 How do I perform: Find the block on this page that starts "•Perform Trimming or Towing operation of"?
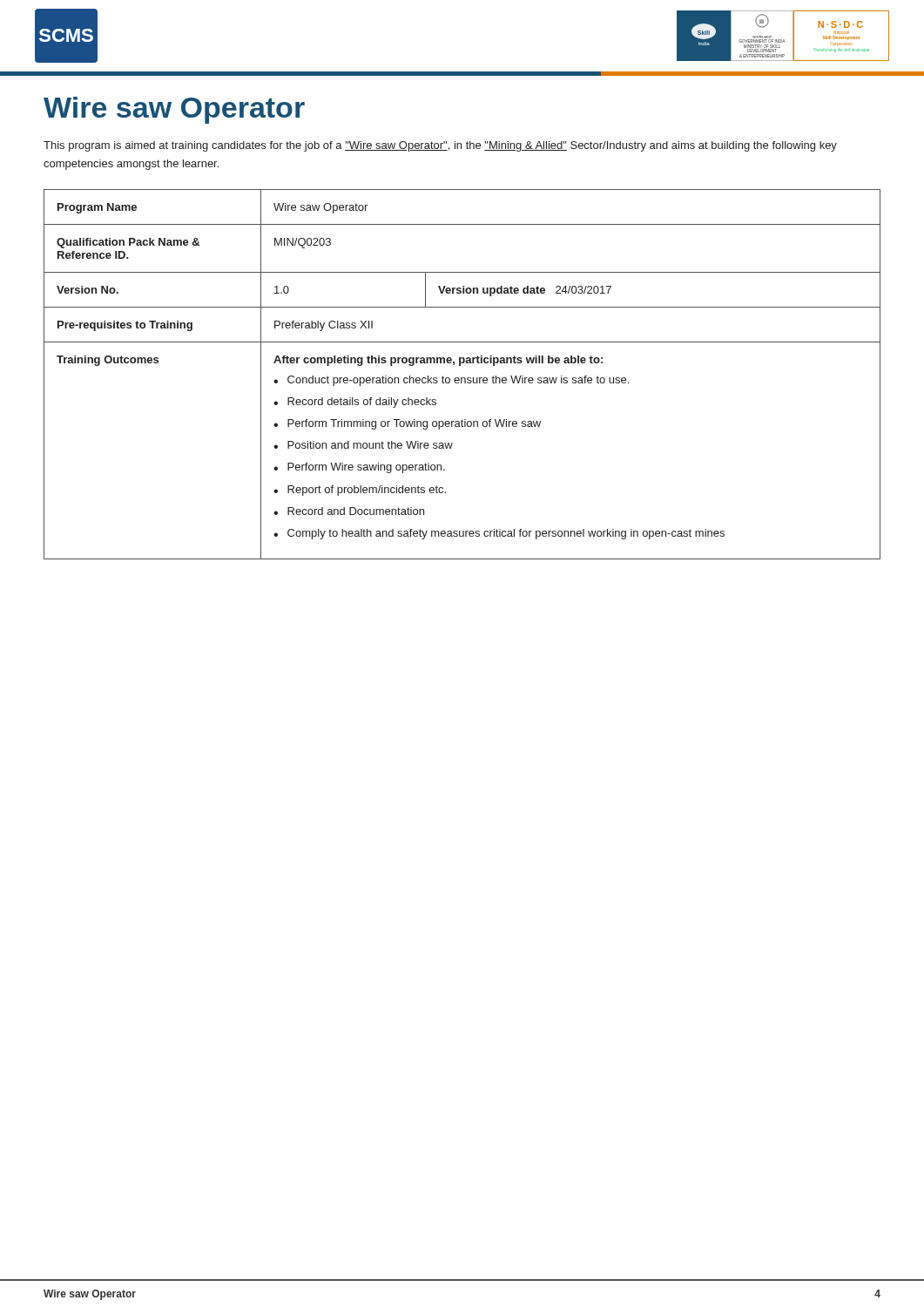(407, 425)
